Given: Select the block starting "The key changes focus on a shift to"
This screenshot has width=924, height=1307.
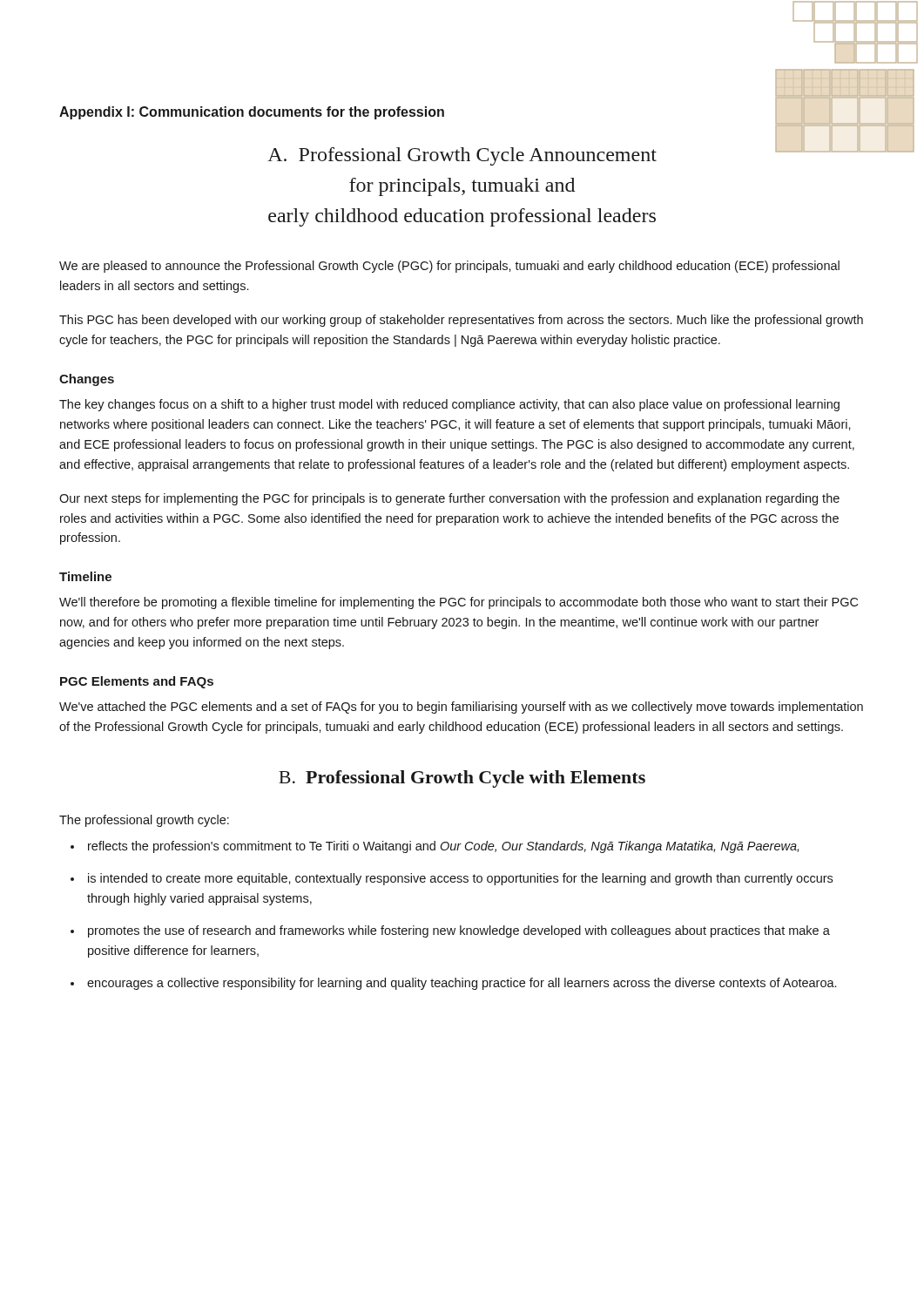Looking at the screenshot, I should (457, 434).
